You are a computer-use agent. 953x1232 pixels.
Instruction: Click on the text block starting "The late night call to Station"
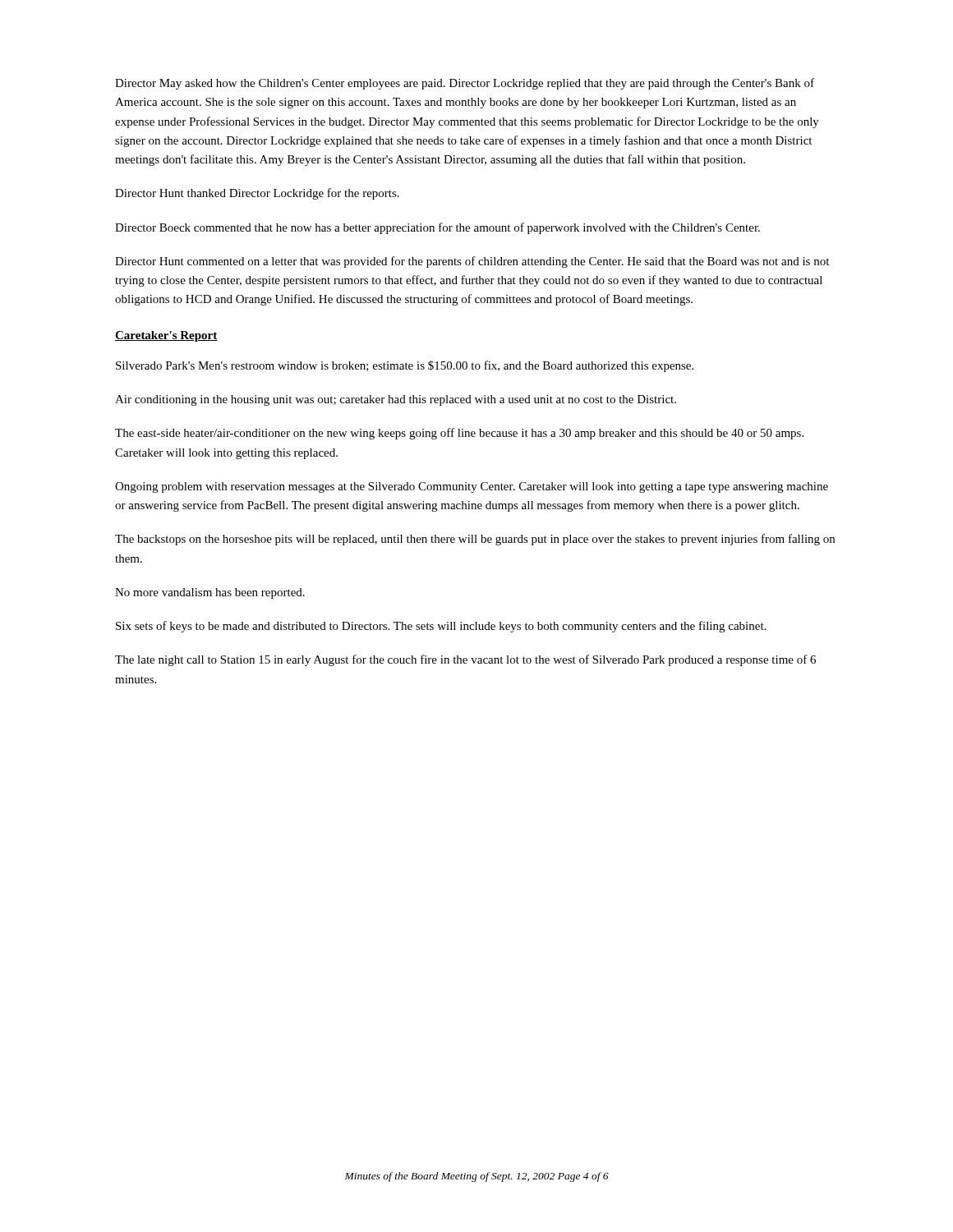466,669
